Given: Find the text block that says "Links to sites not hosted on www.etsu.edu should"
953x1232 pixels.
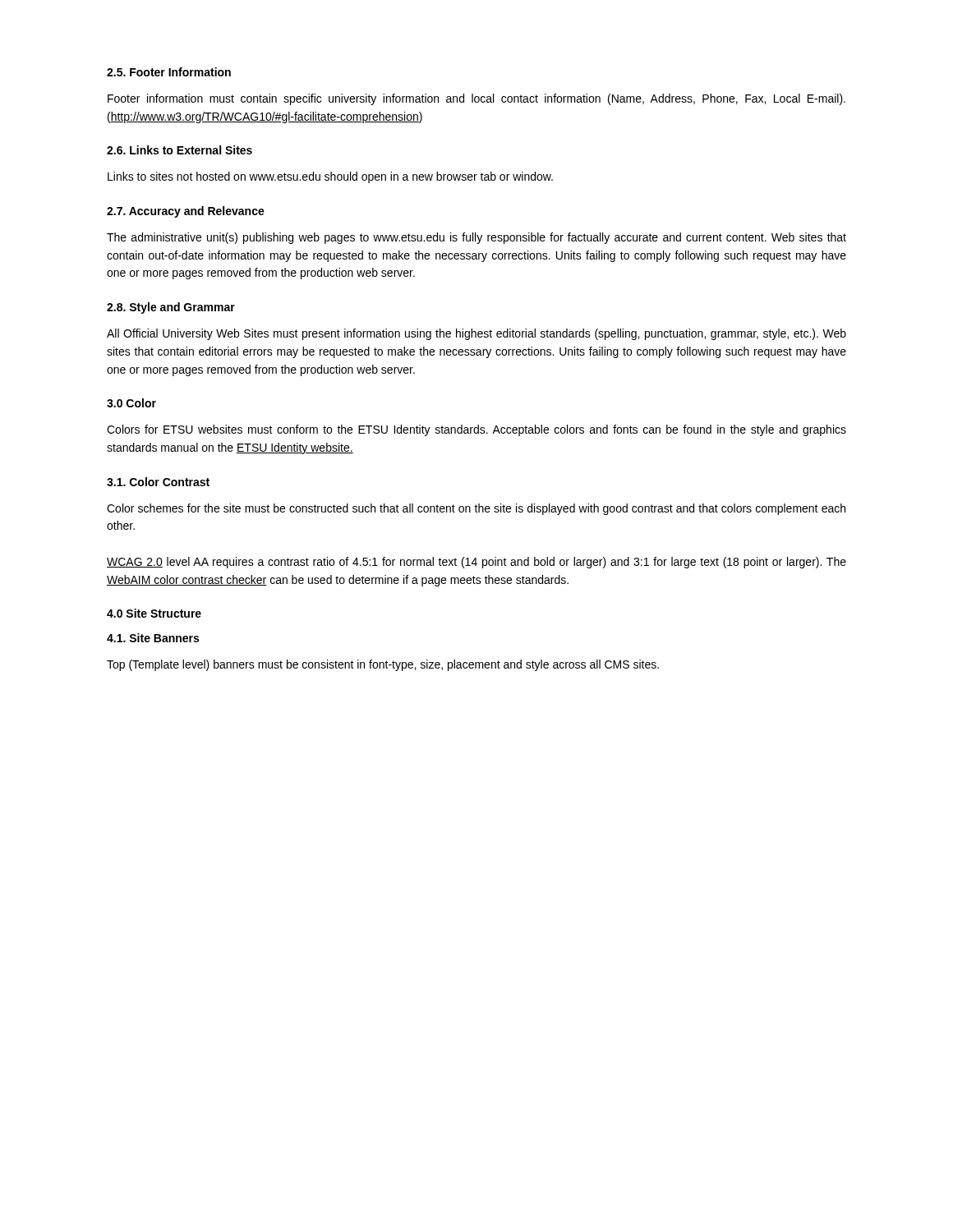Looking at the screenshot, I should coord(330,177).
